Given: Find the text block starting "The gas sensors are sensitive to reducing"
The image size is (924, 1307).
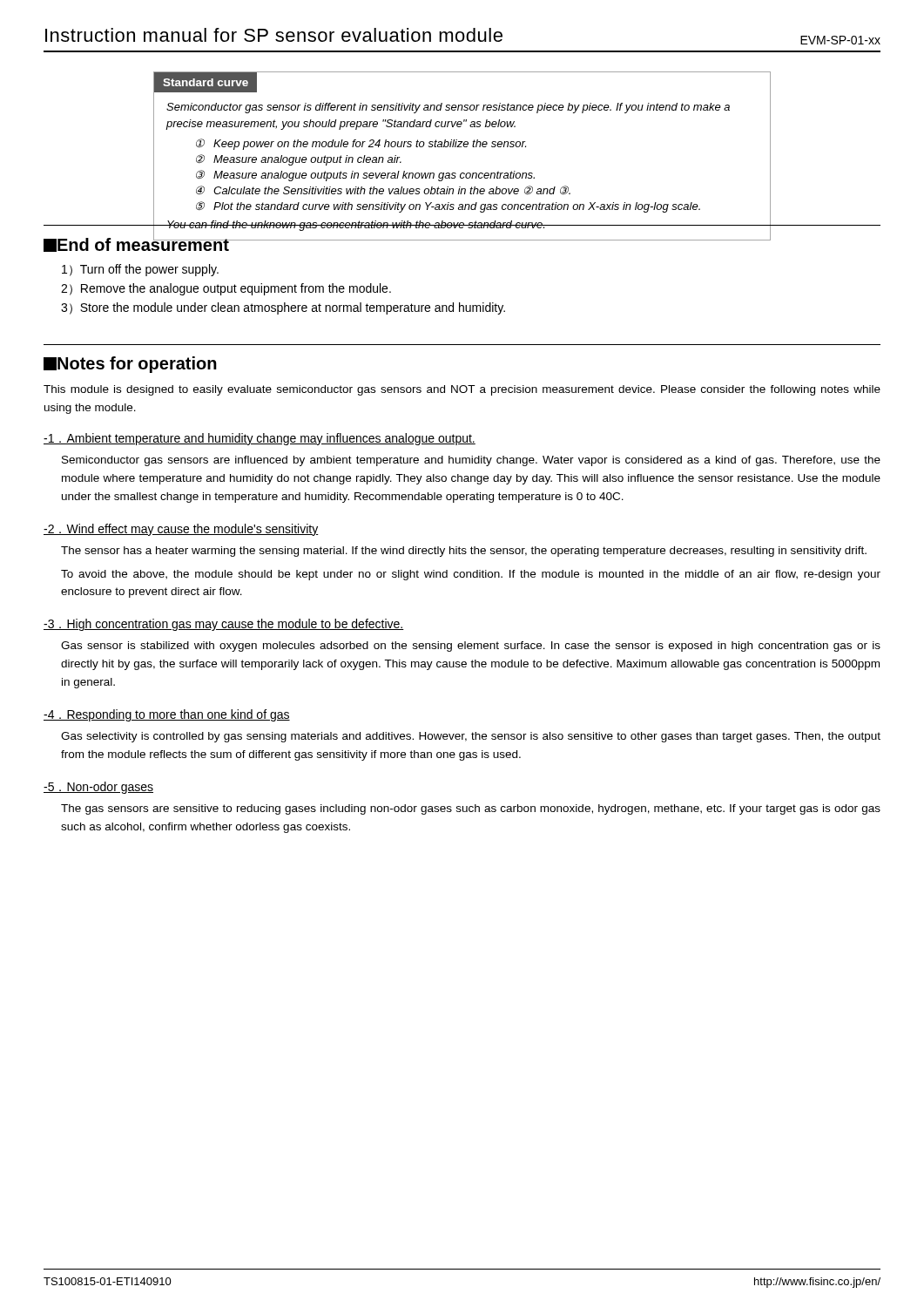Looking at the screenshot, I should pyautogui.click(x=471, y=817).
